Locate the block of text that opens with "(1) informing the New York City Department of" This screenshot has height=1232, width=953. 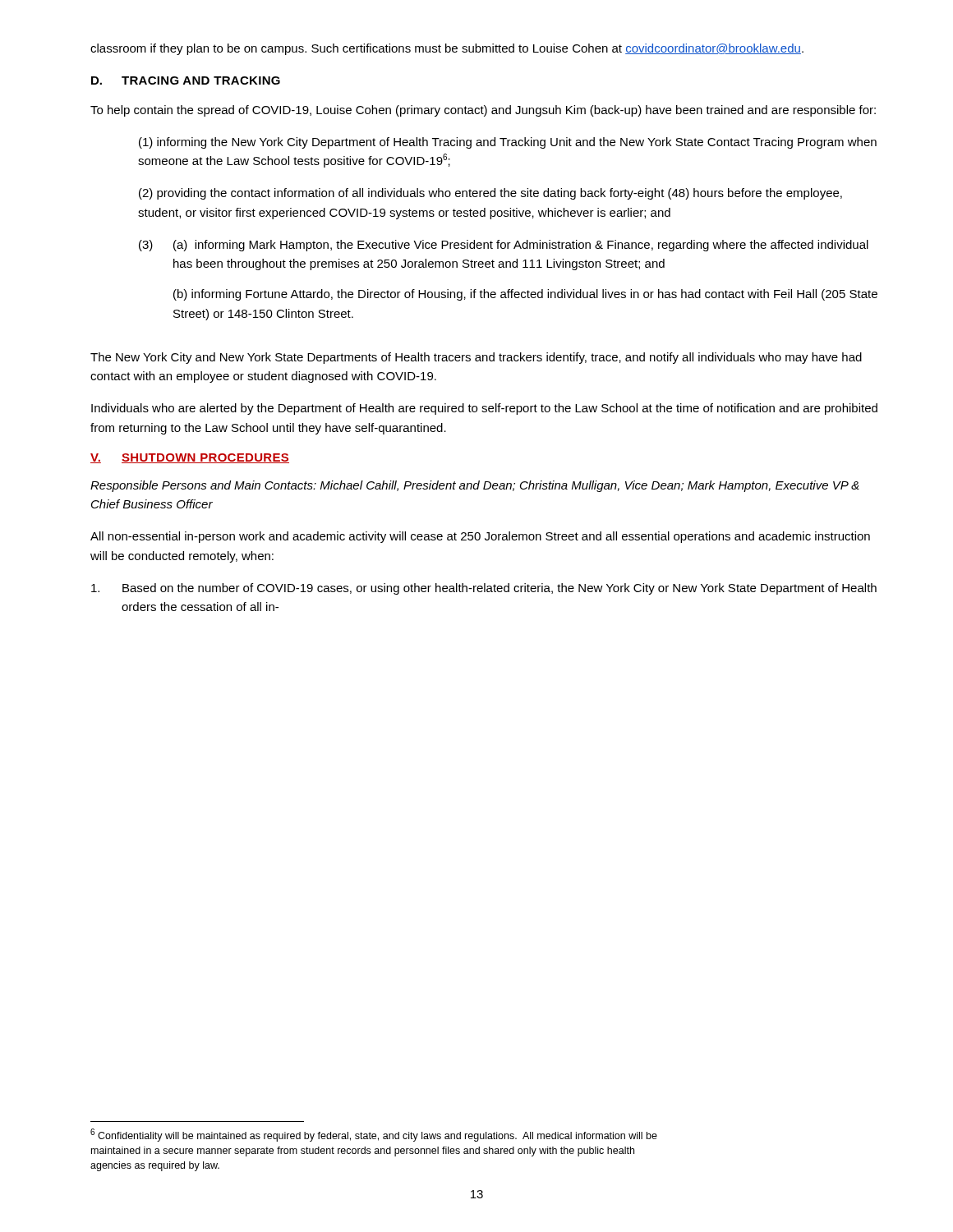click(508, 151)
